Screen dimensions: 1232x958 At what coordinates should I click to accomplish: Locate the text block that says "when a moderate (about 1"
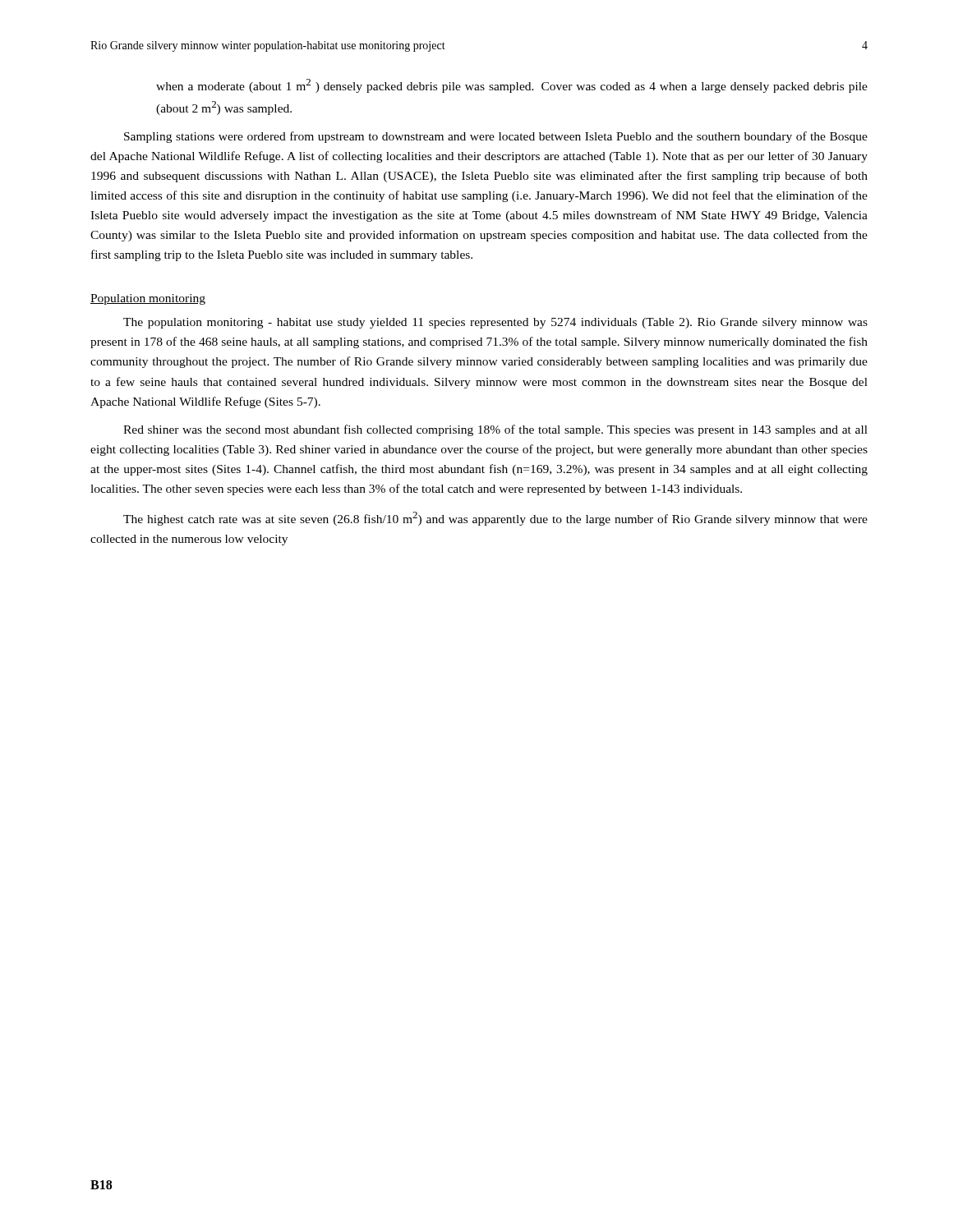[x=512, y=96]
